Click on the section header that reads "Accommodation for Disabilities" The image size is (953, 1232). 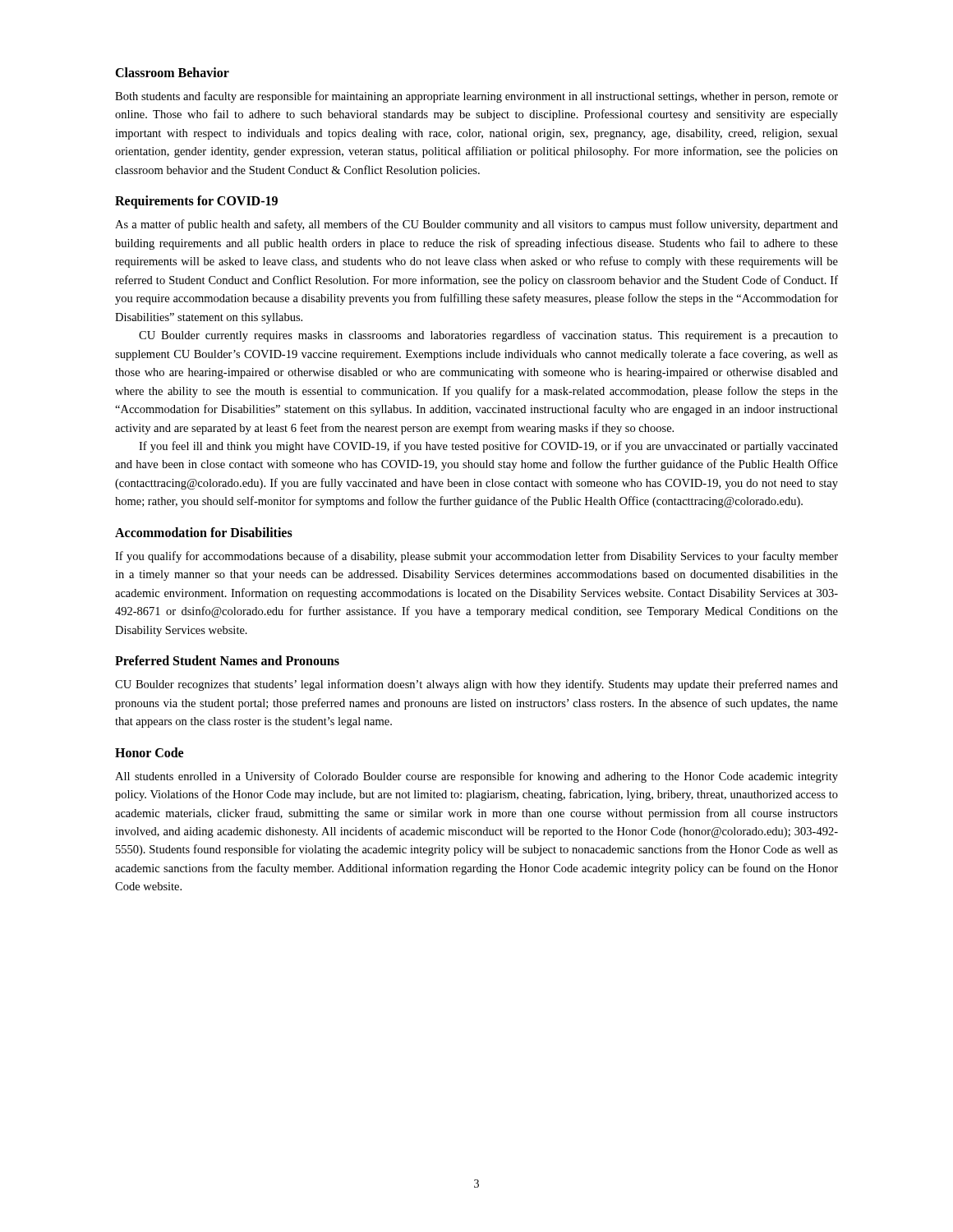(204, 533)
